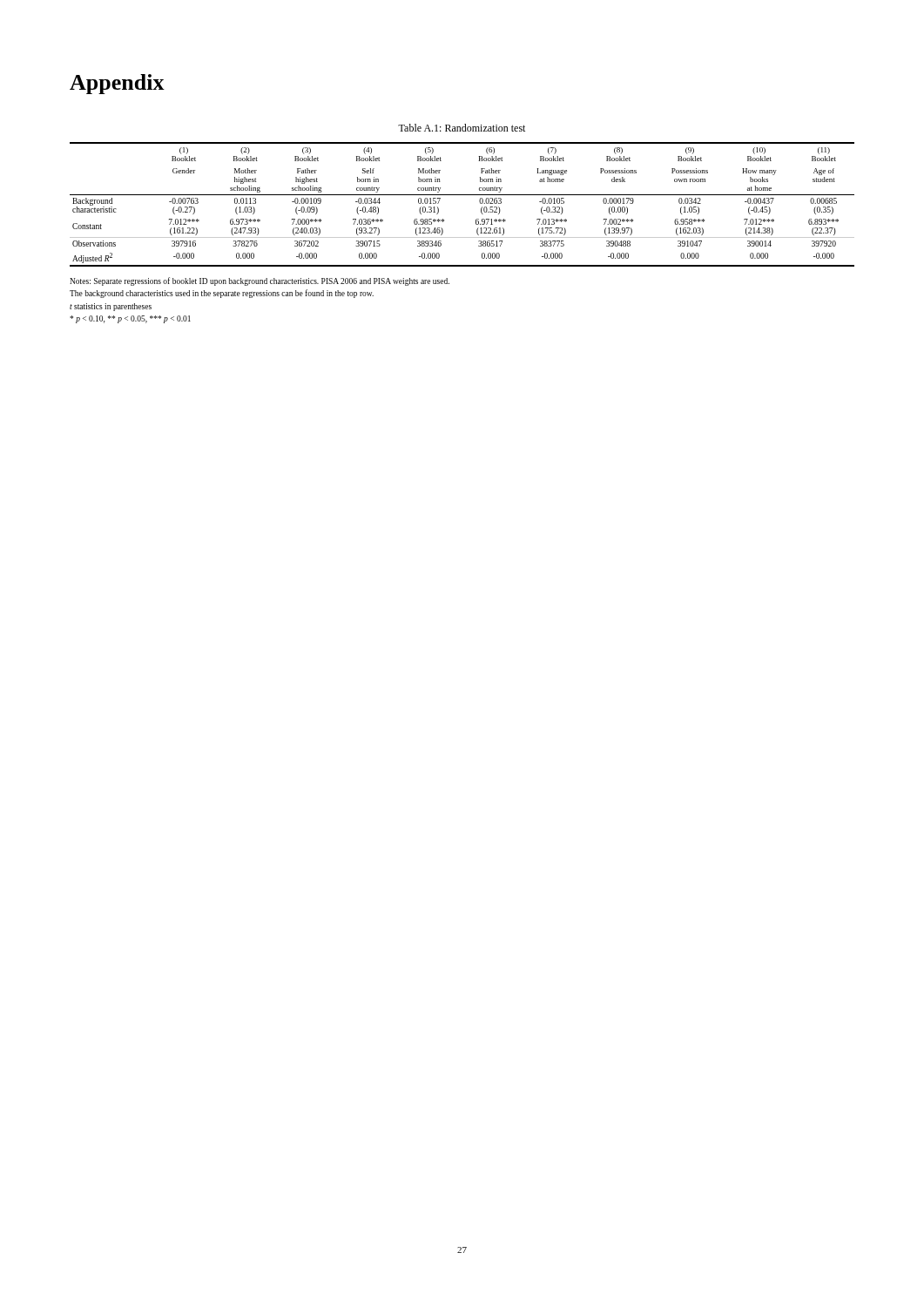Find the block on this page that starts "Notes: Separate regressions of"
The image size is (924, 1307).
260,300
